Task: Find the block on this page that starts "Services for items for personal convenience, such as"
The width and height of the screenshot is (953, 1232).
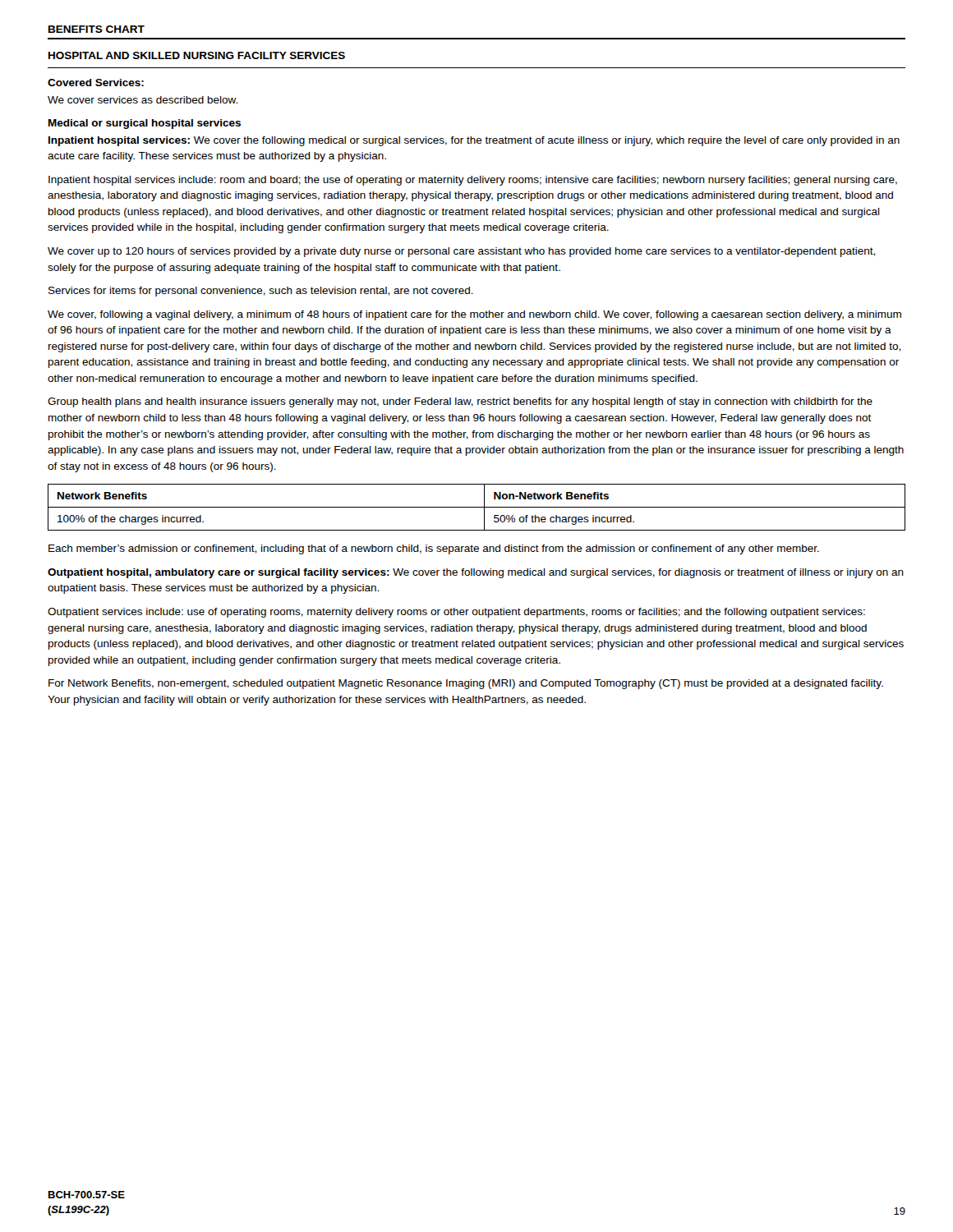Action: (x=476, y=291)
